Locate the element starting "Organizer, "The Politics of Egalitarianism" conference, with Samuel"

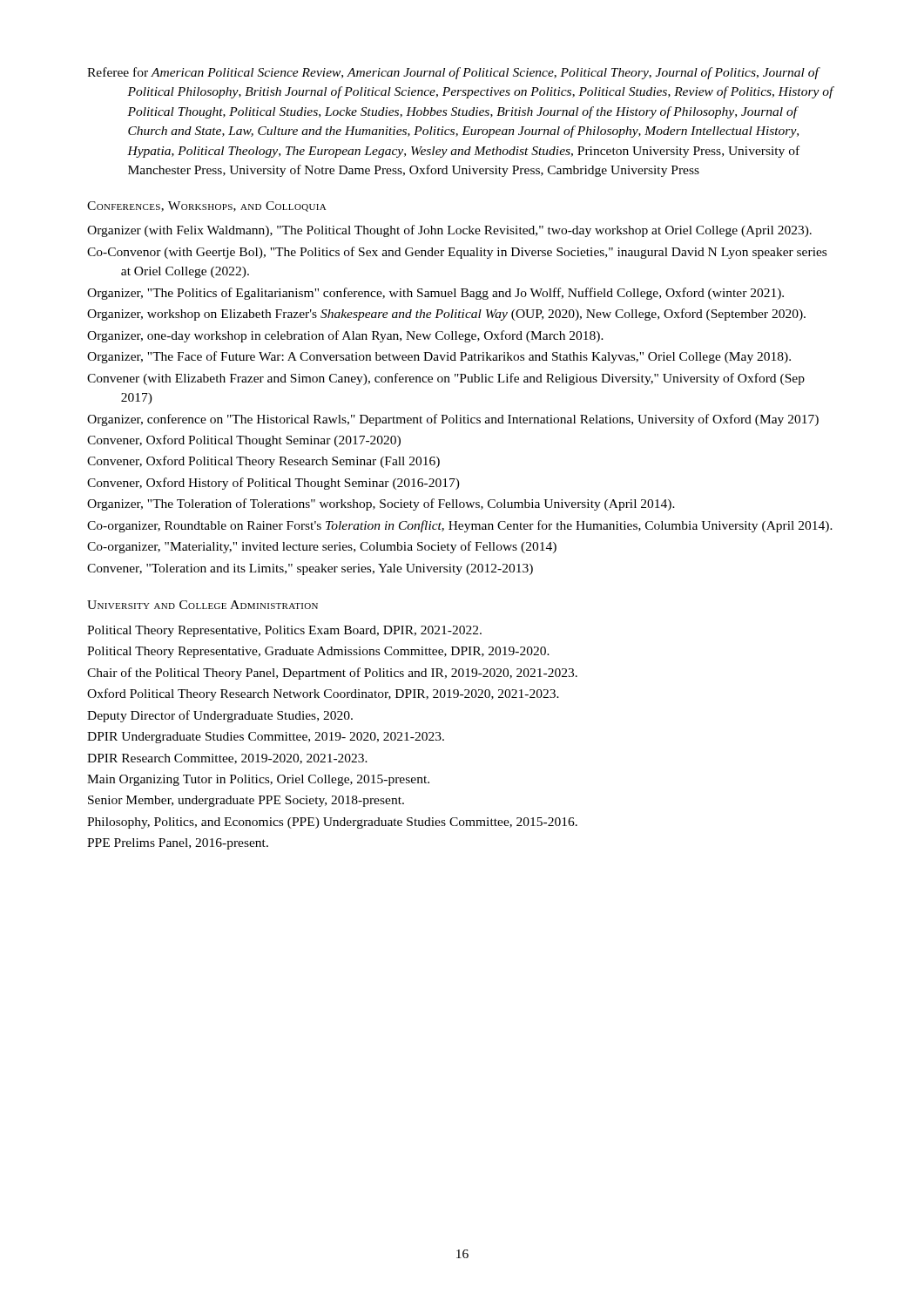tap(436, 292)
